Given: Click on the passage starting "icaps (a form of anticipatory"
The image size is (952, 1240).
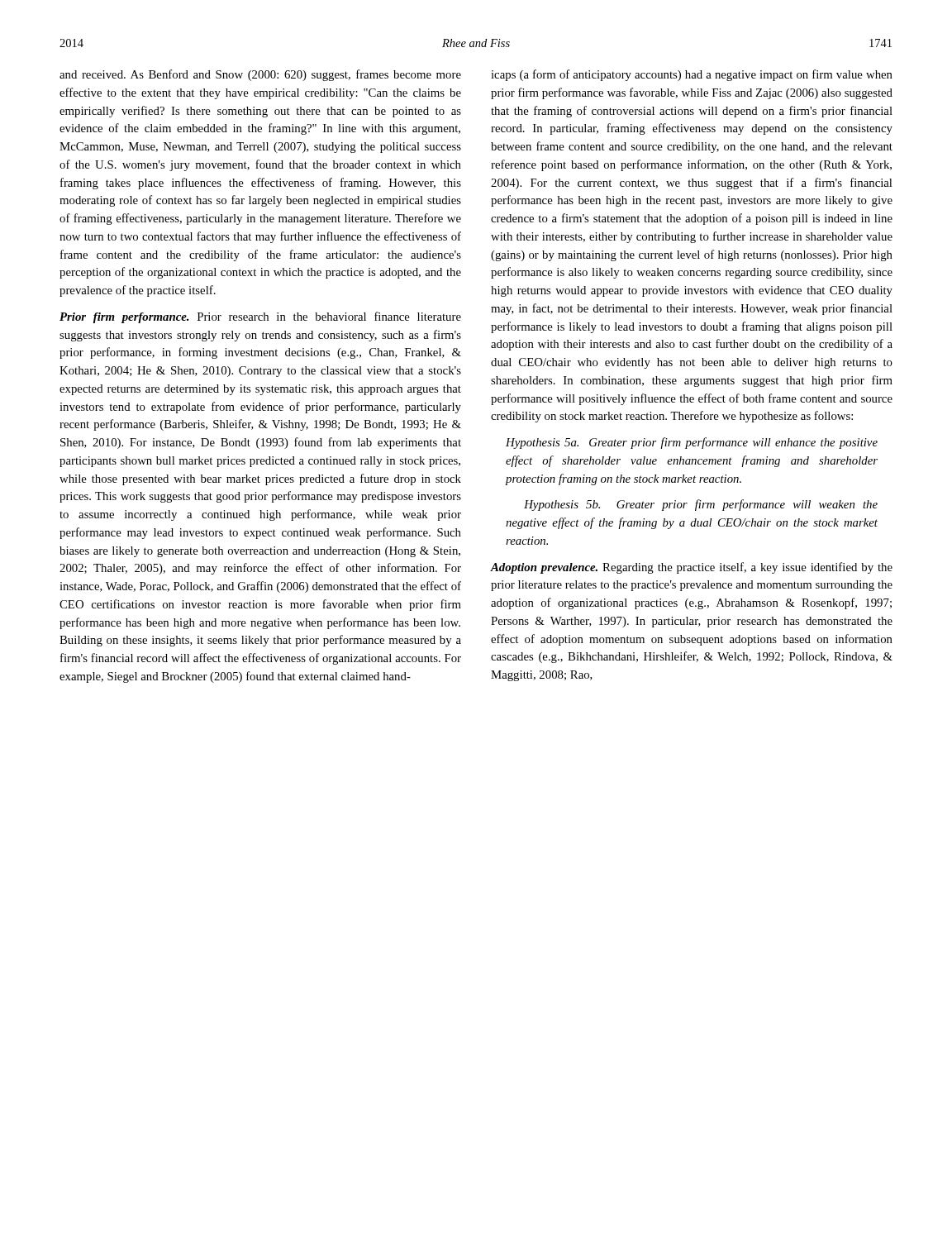Looking at the screenshot, I should pyautogui.click(x=692, y=246).
